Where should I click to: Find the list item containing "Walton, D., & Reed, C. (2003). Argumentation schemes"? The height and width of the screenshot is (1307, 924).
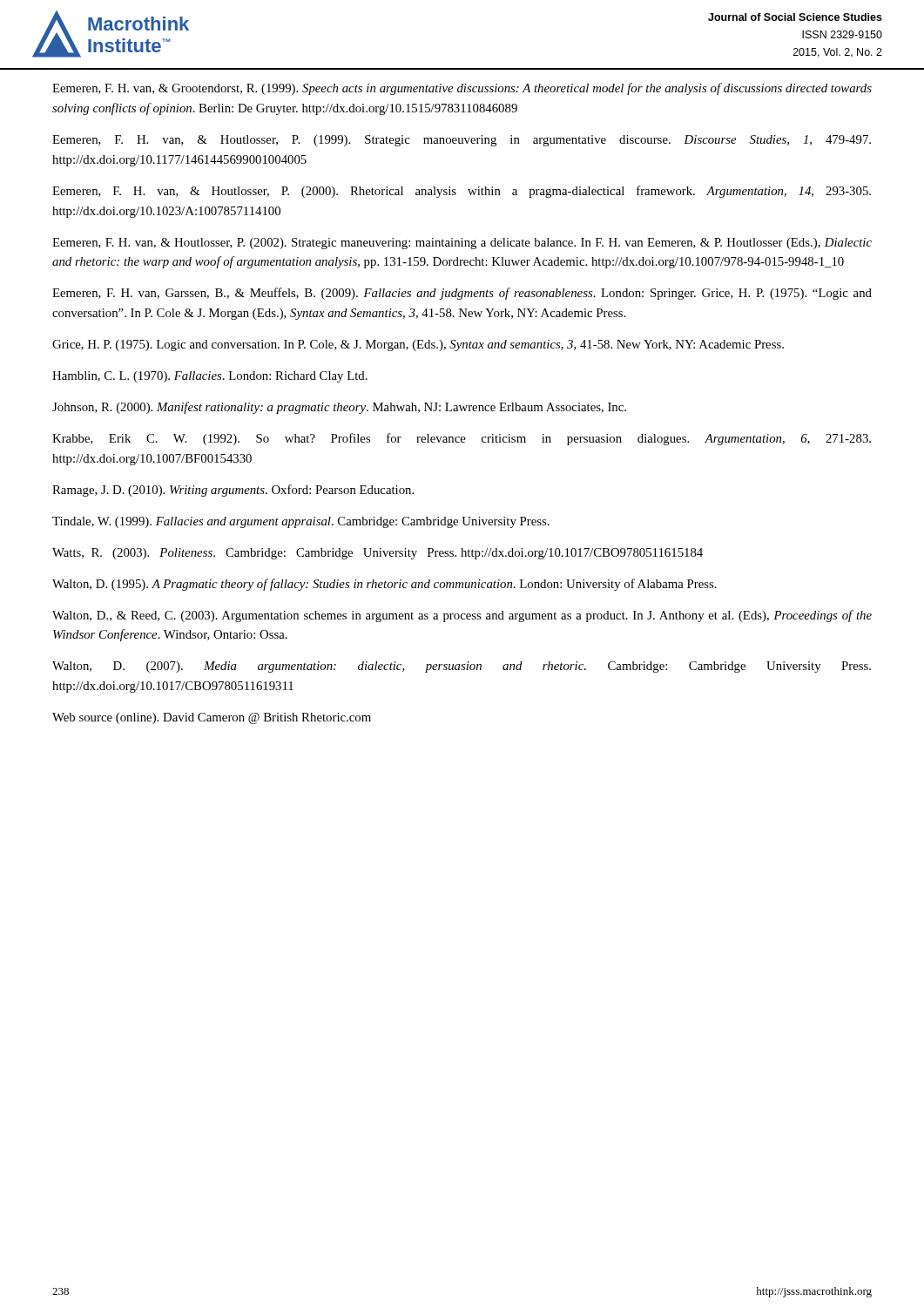462,625
